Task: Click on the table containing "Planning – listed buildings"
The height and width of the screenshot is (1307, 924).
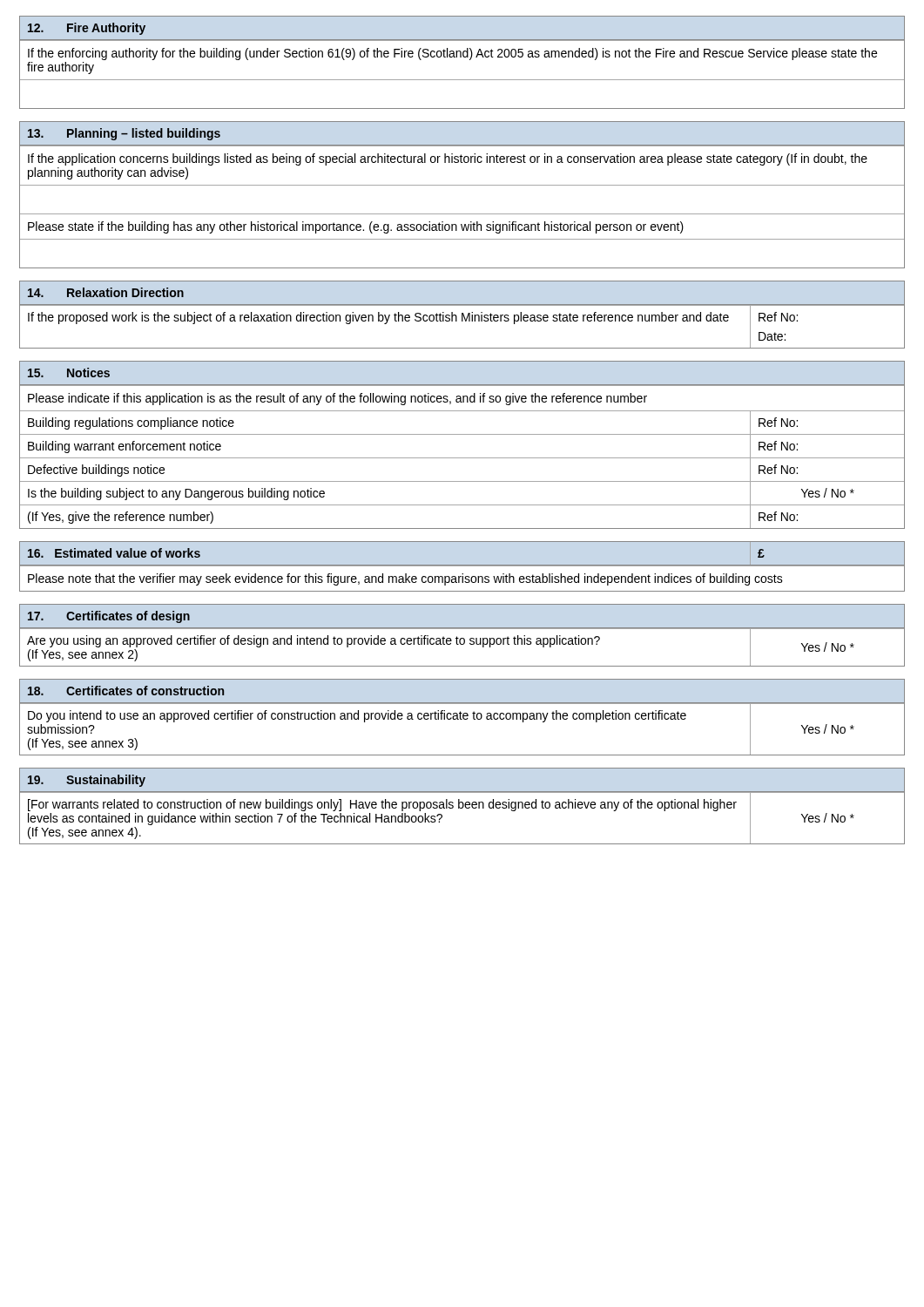Action: 462,195
